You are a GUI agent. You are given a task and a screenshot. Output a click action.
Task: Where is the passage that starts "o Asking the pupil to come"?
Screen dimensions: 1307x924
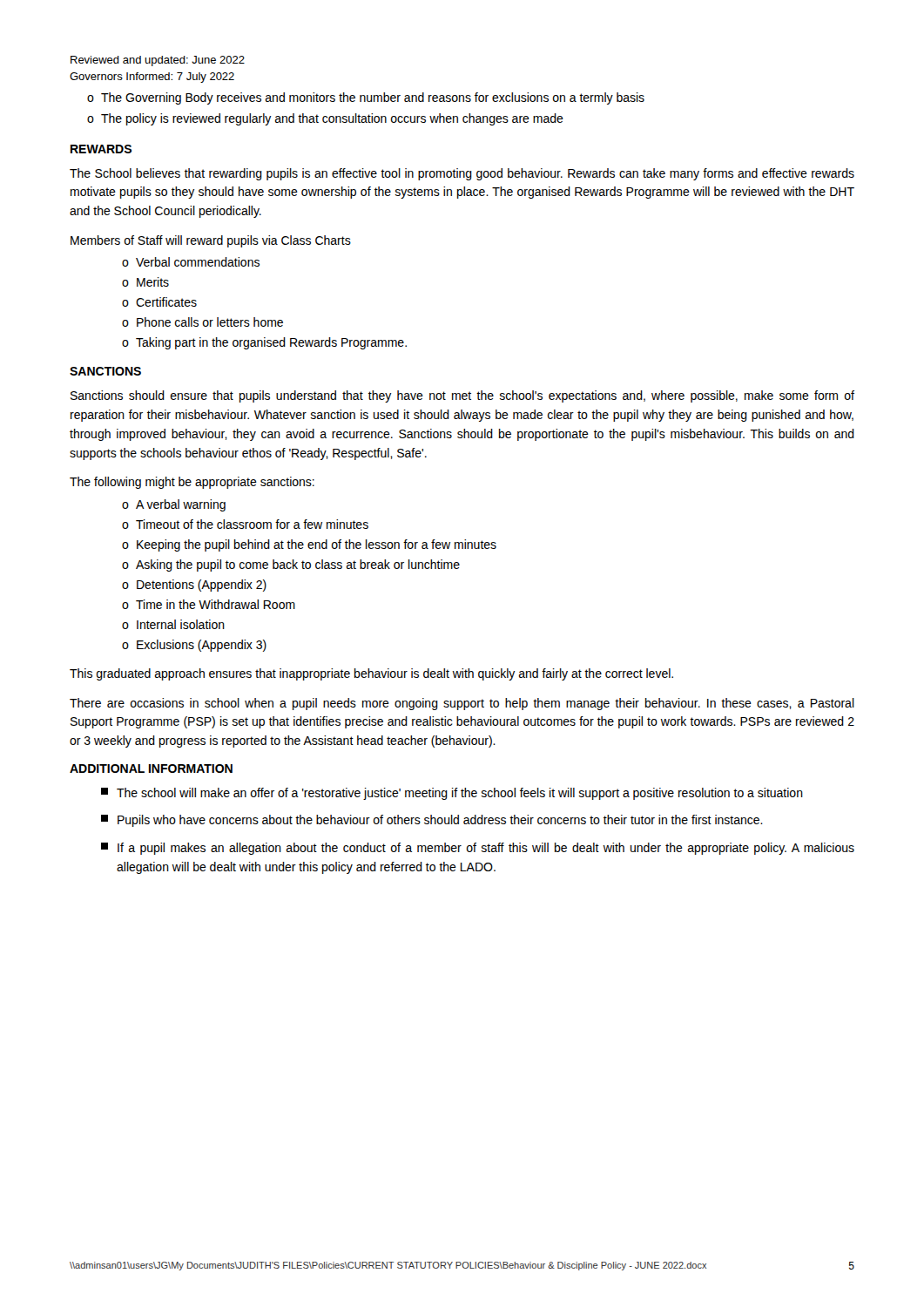point(282,565)
